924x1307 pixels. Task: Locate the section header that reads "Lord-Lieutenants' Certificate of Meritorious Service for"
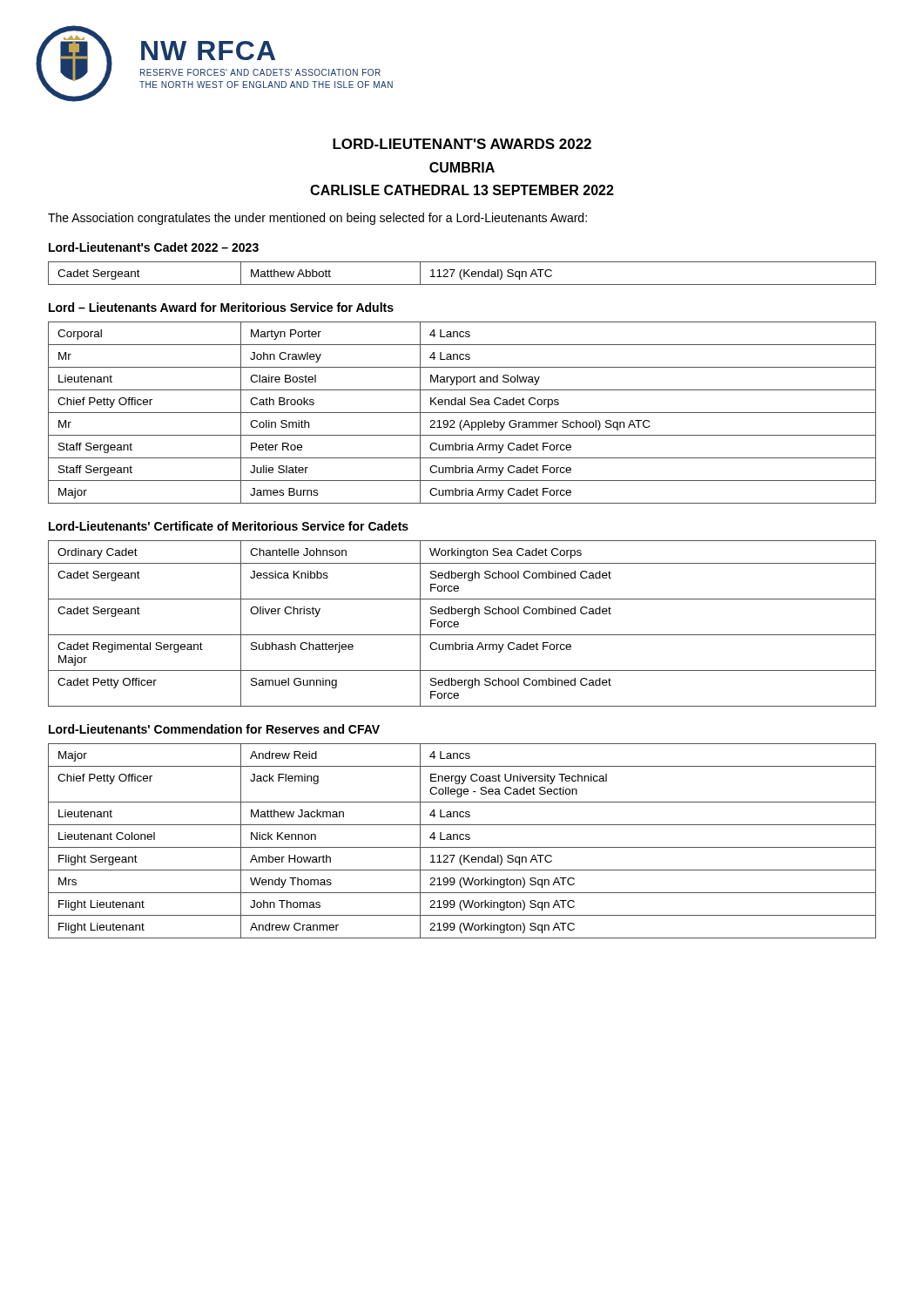[x=228, y=526]
